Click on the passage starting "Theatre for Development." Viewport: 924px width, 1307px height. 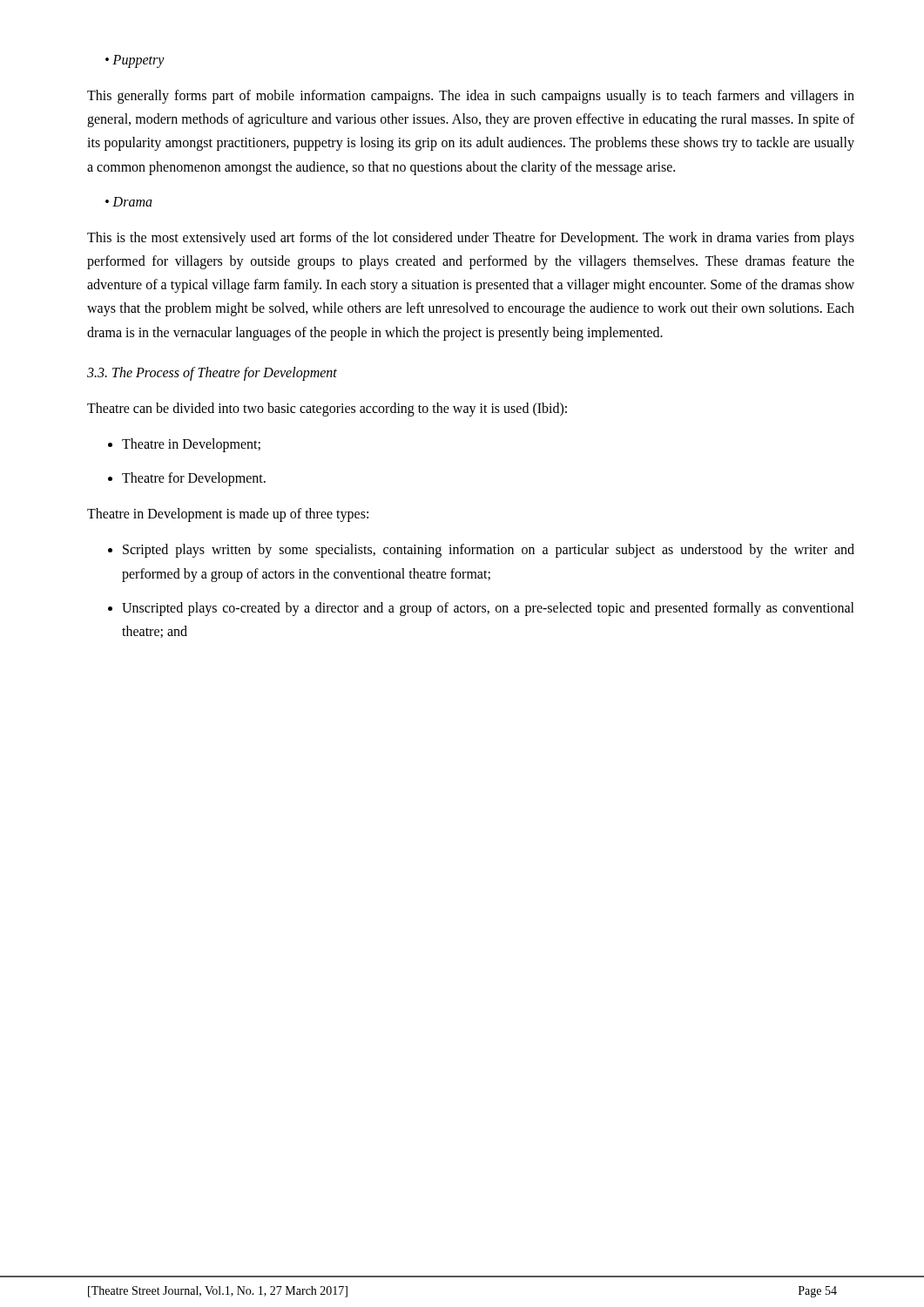[194, 478]
